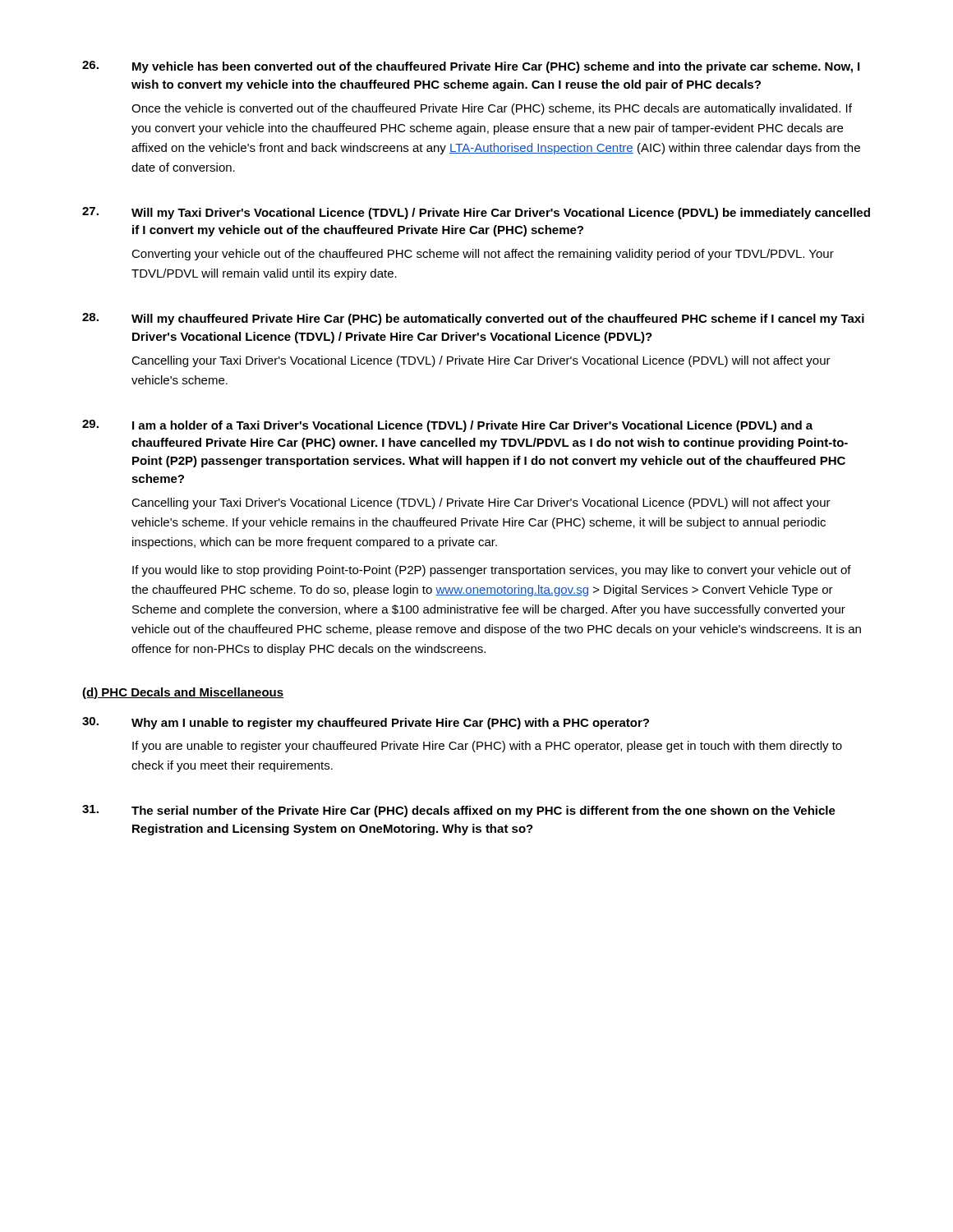The width and height of the screenshot is (953, 1232).
Task: Click on the list item that says "26. My vehicle has been converted out"
Action: point(476,121)
